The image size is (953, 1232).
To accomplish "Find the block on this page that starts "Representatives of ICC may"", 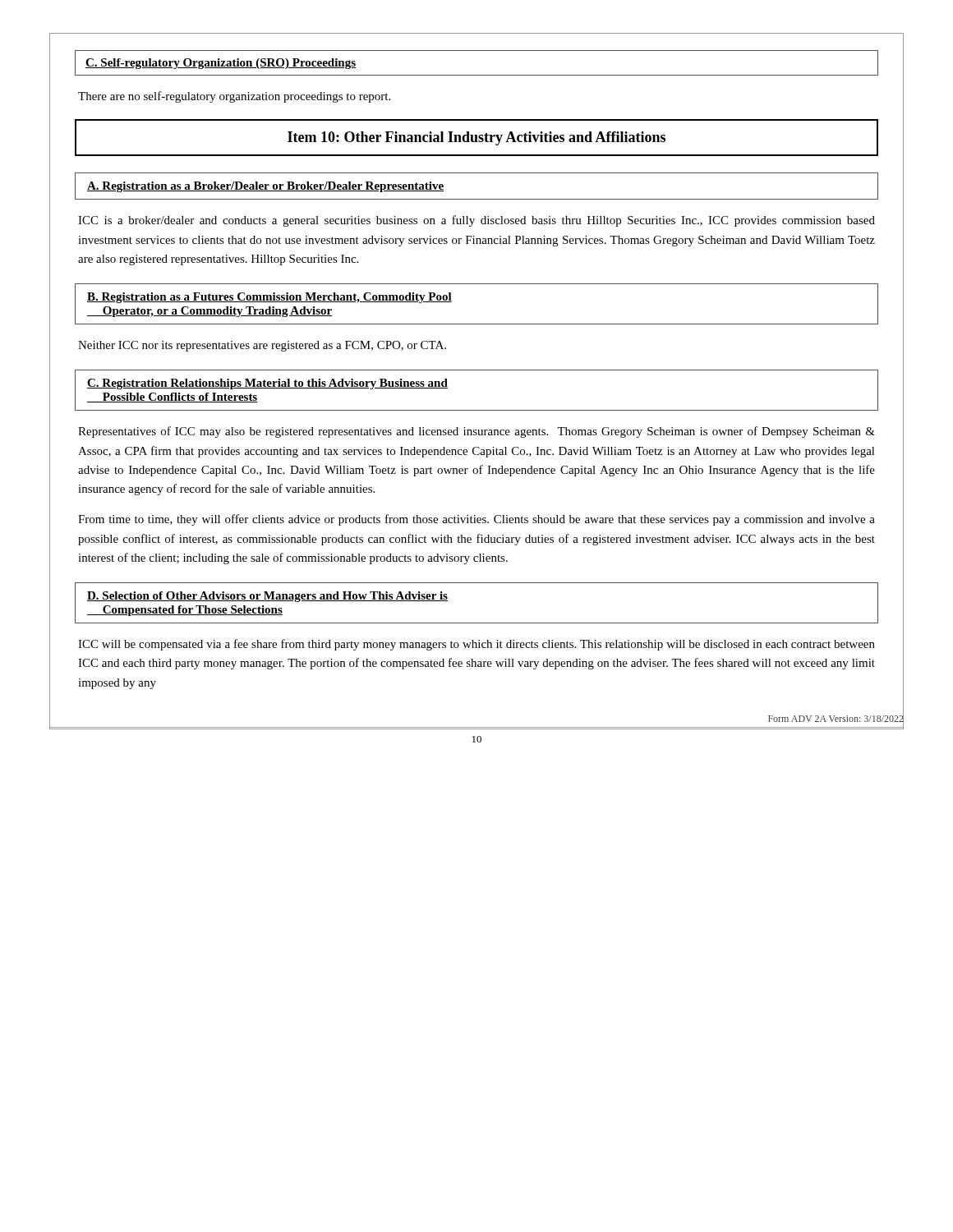I will pos(476,460).
